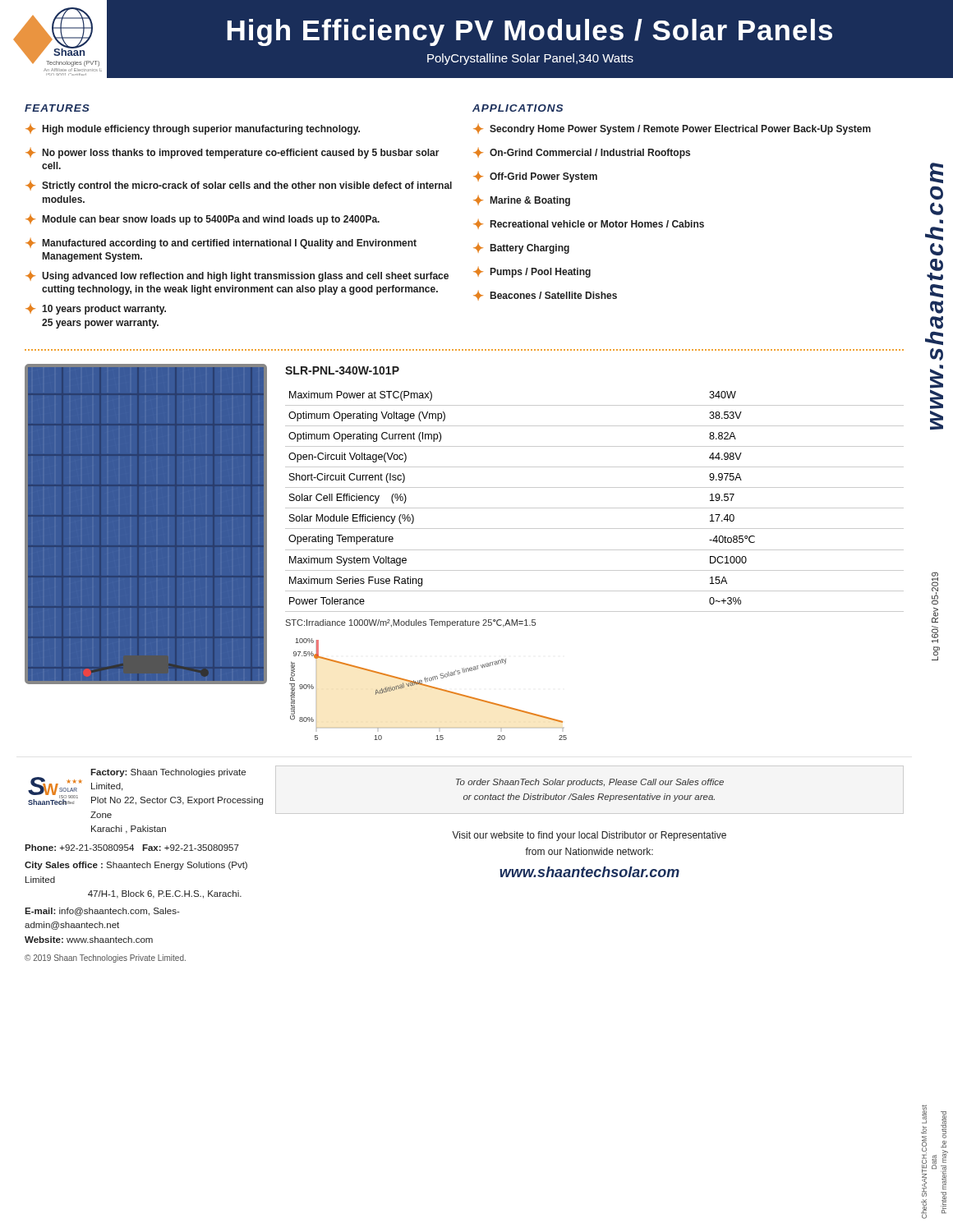Locate the list item that reads "✦ Battery Charging"
This screenshot has height=1232, width=953.
point(521,250)
